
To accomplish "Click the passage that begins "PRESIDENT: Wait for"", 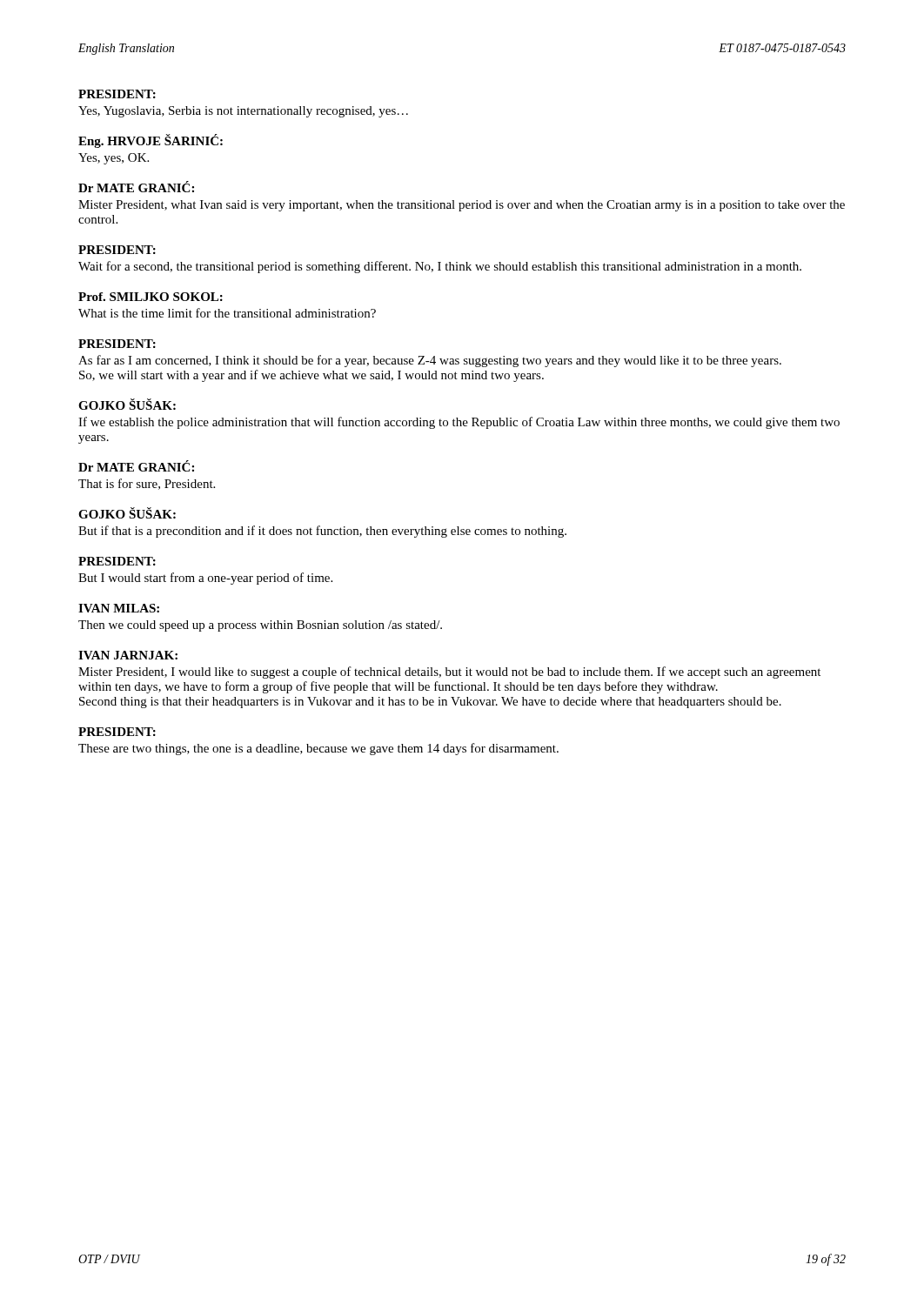I will click(x=462, y=258).
